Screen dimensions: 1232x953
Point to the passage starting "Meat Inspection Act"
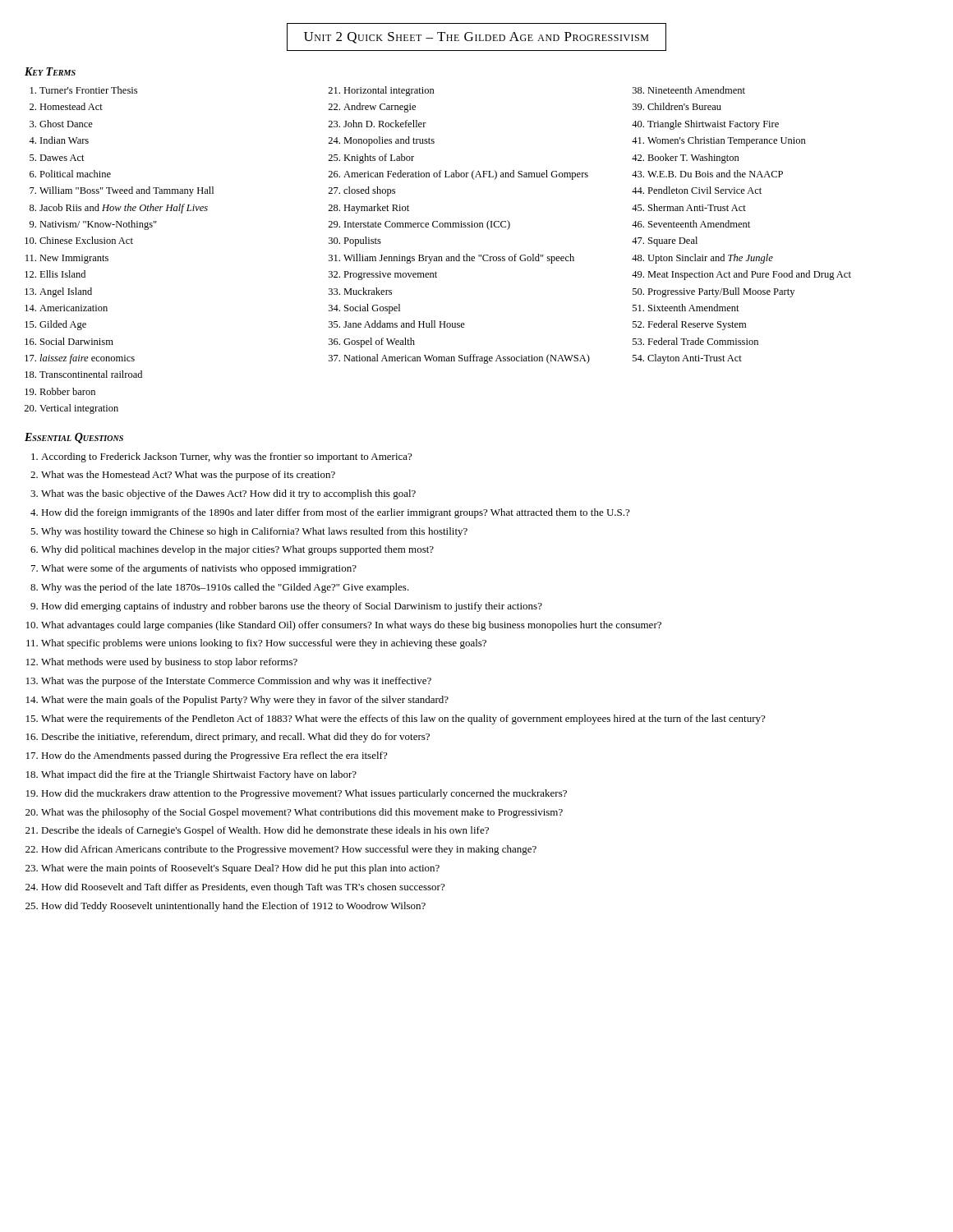[749, 274]
